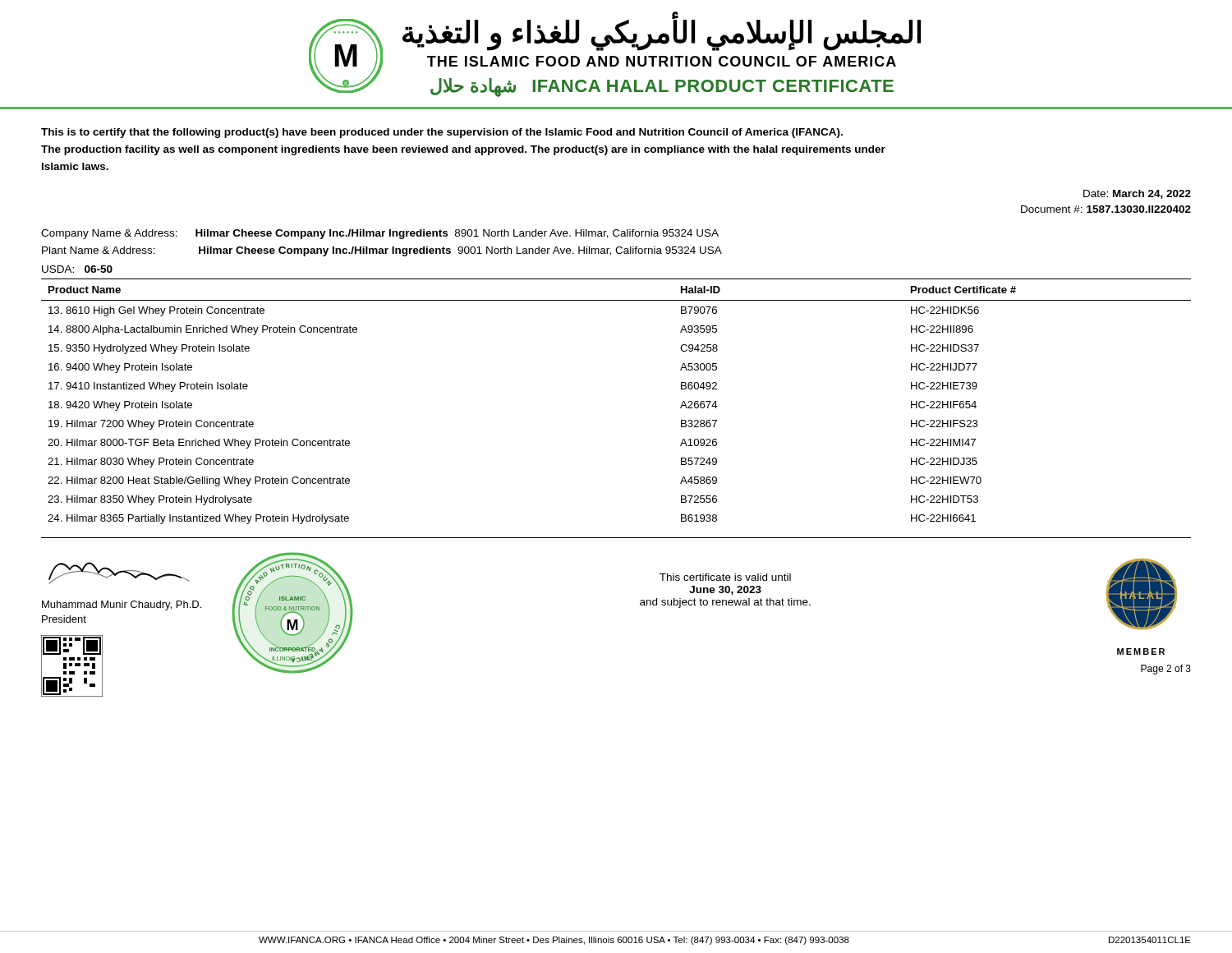Click on the region starting "Company Name & Address:"
This screenshot has width=1232, height=953.
380,233
